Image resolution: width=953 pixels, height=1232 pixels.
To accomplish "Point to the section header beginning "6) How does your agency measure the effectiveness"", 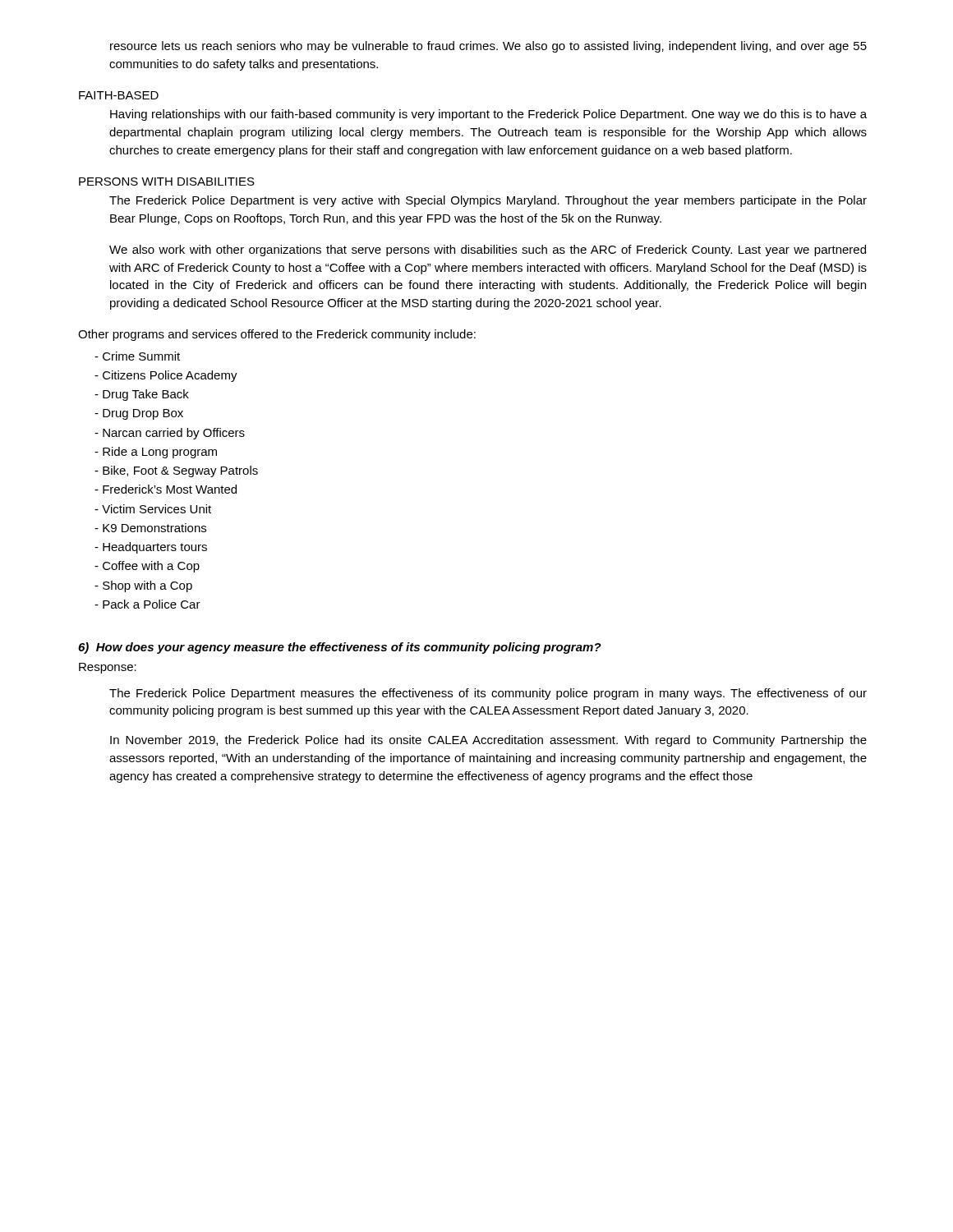I will [x=340, y=647].
